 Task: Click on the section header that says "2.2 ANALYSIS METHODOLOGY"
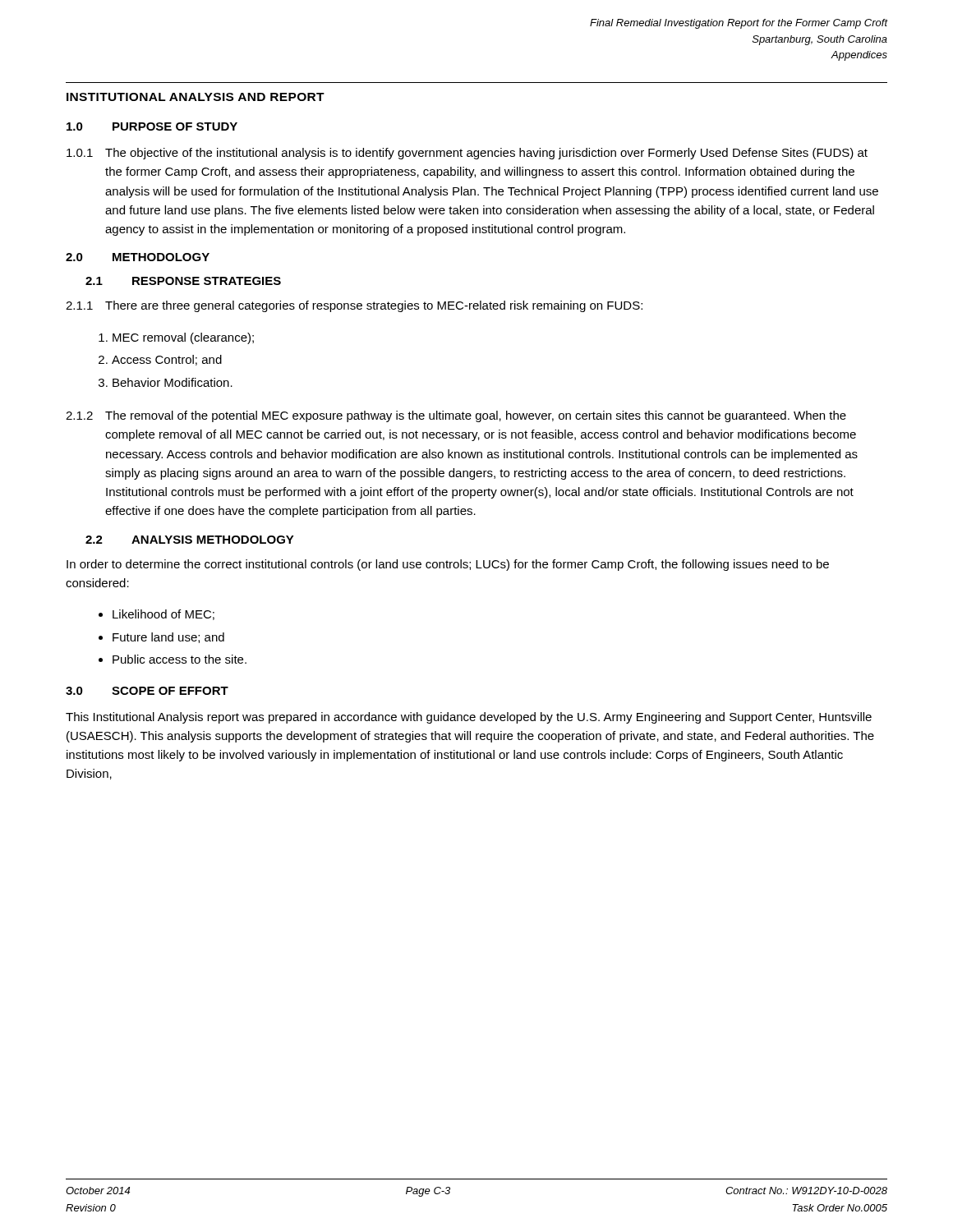tap(190, 539)
